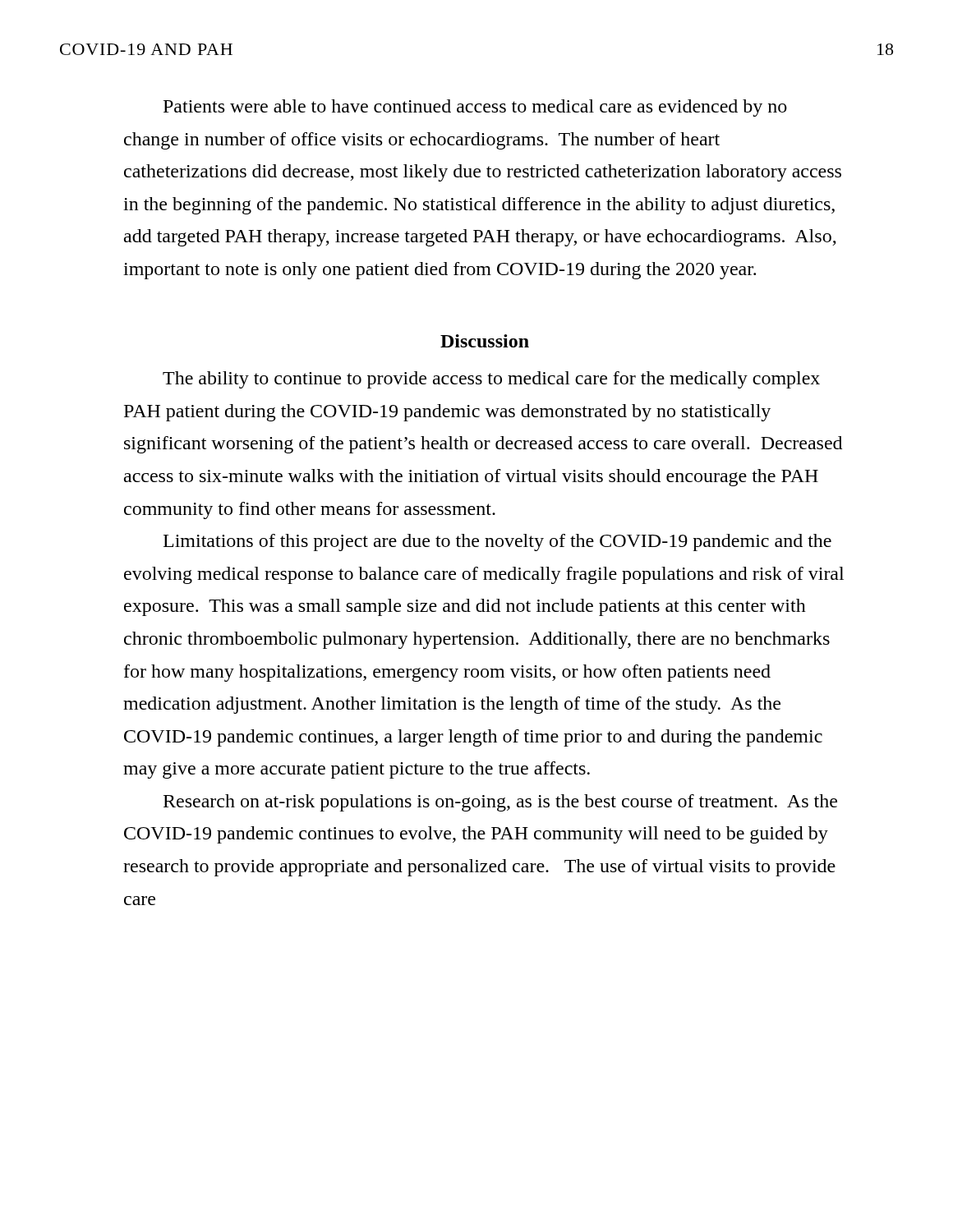Locate the passage starting "Research on at-risk populations is on-going,"
This screenshot has height=1232, width=953.
click(481, 849)
